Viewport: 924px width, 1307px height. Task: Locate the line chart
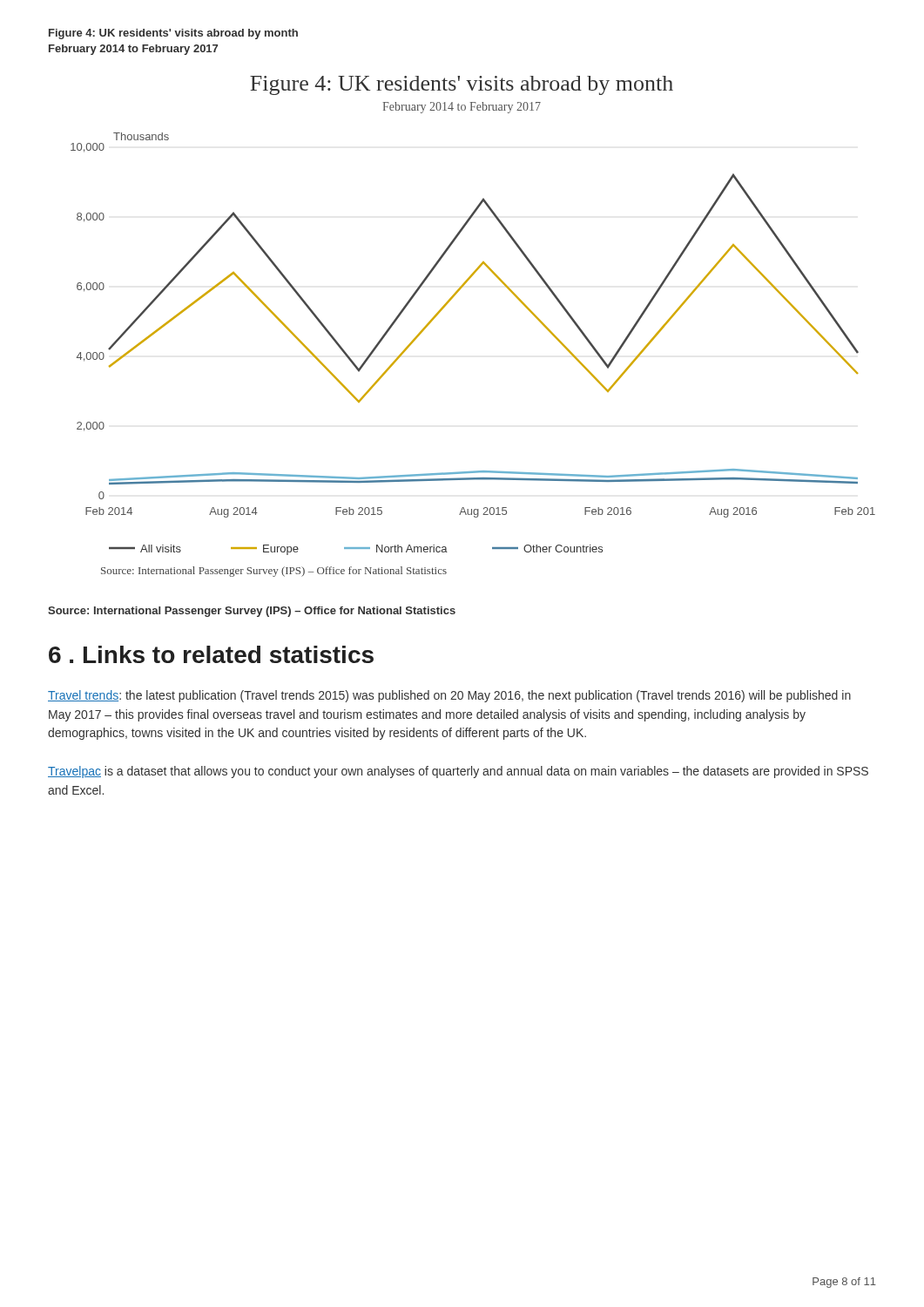pyautogui.click(x=462, y=328)
